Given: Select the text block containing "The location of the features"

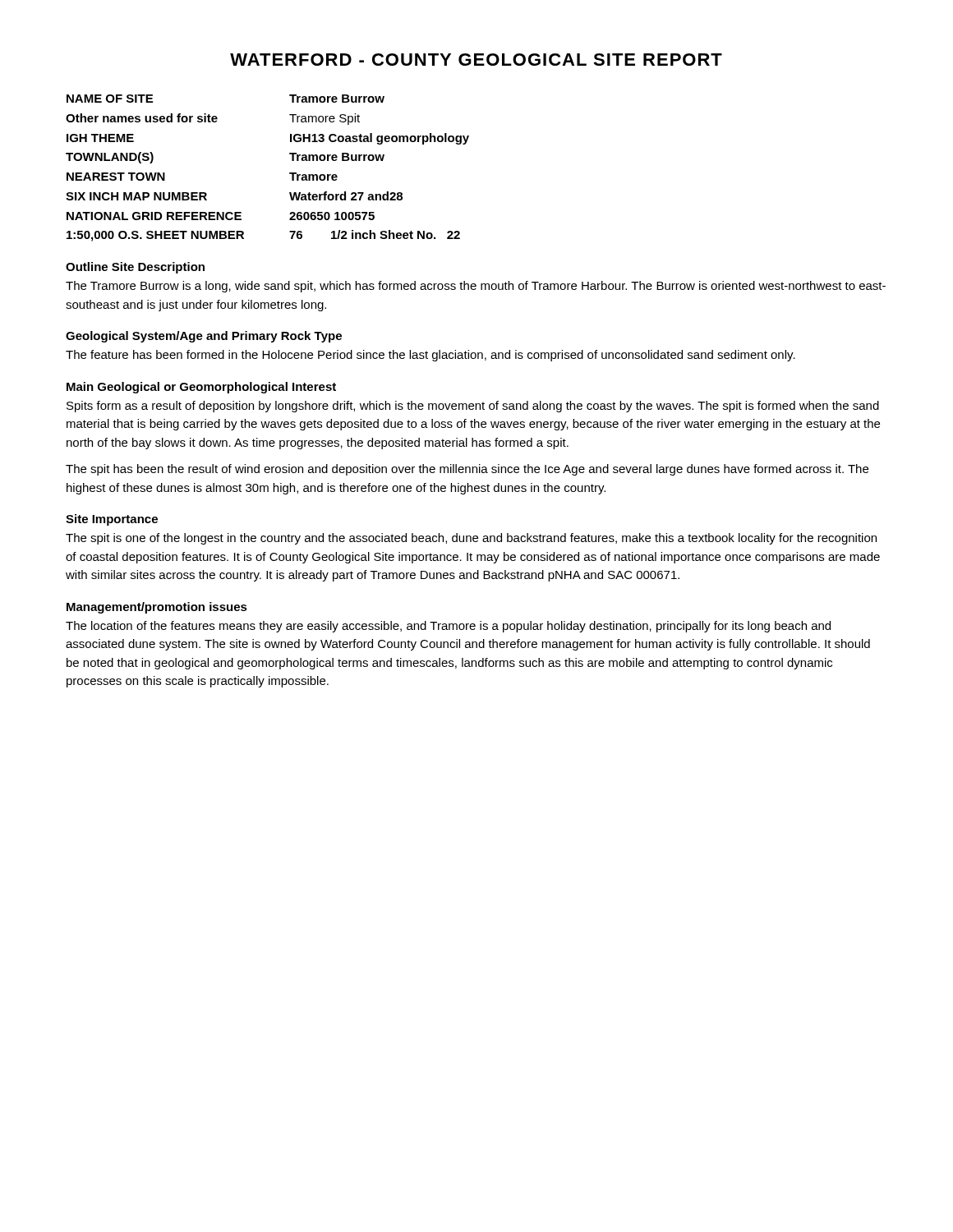Looking at the screenshot, I should (x=468, y=653).
